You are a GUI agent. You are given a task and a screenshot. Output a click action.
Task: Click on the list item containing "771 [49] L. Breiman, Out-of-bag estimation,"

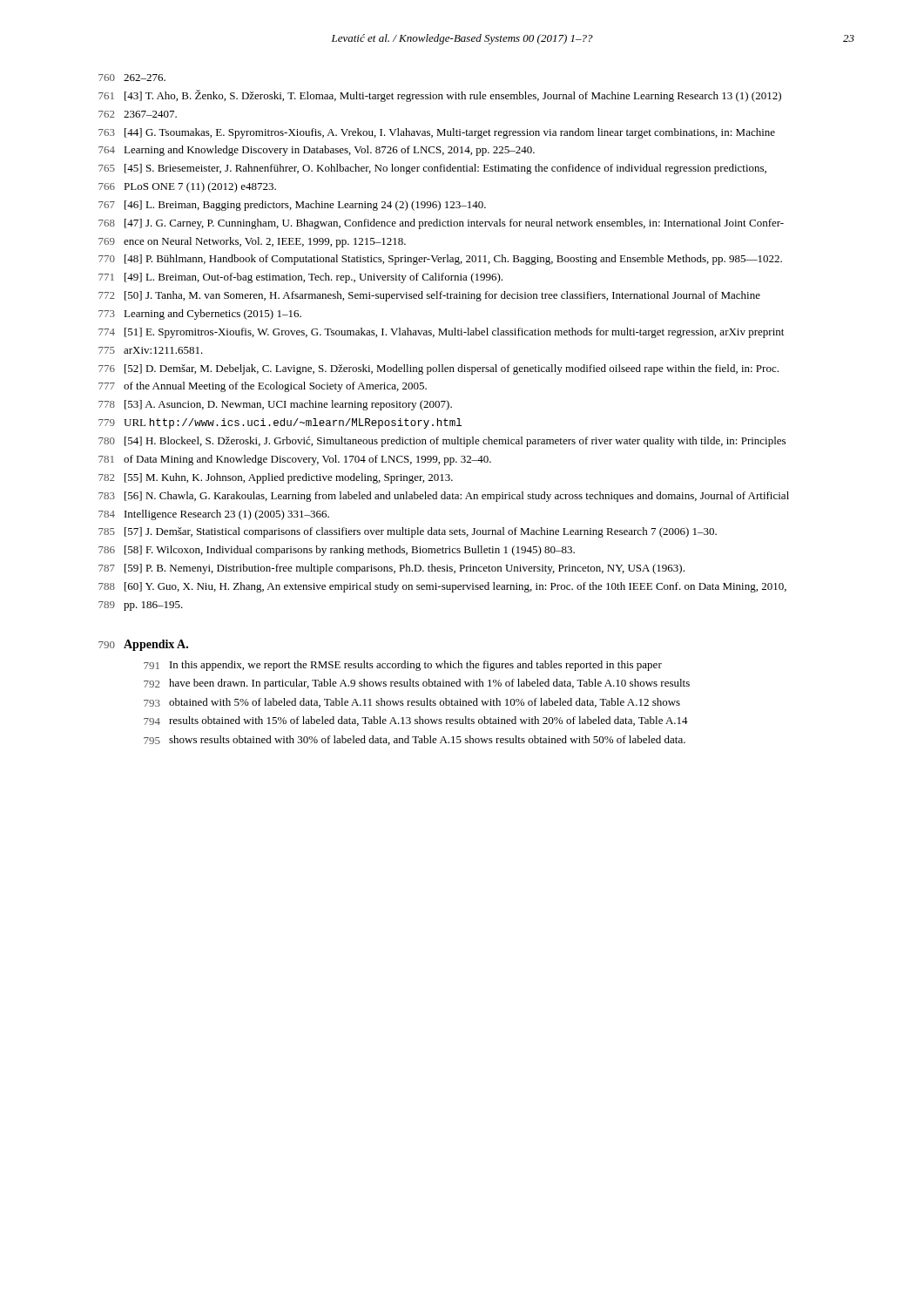point(466,278)
